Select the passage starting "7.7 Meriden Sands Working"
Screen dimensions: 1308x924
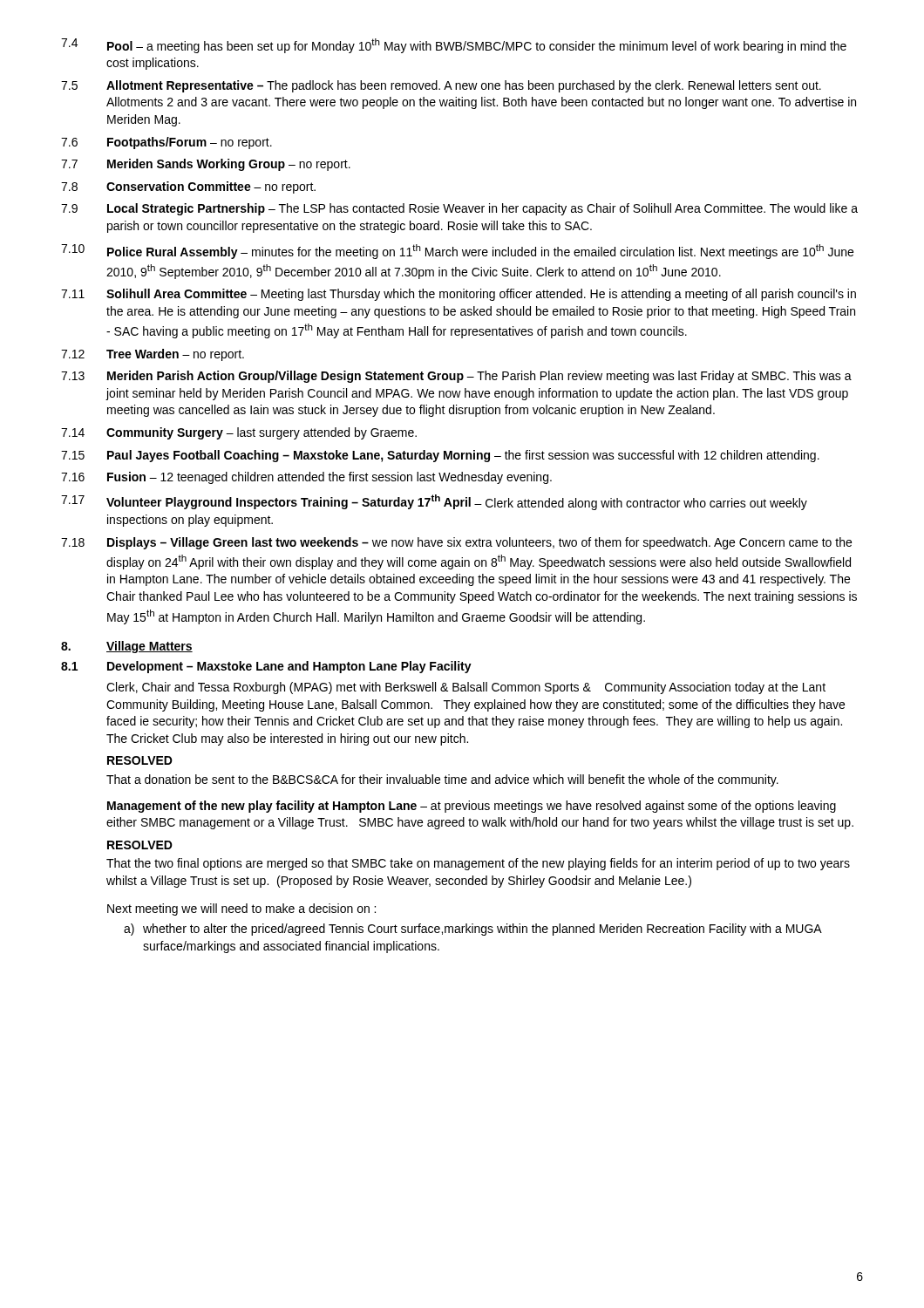(x=206, y=165)
